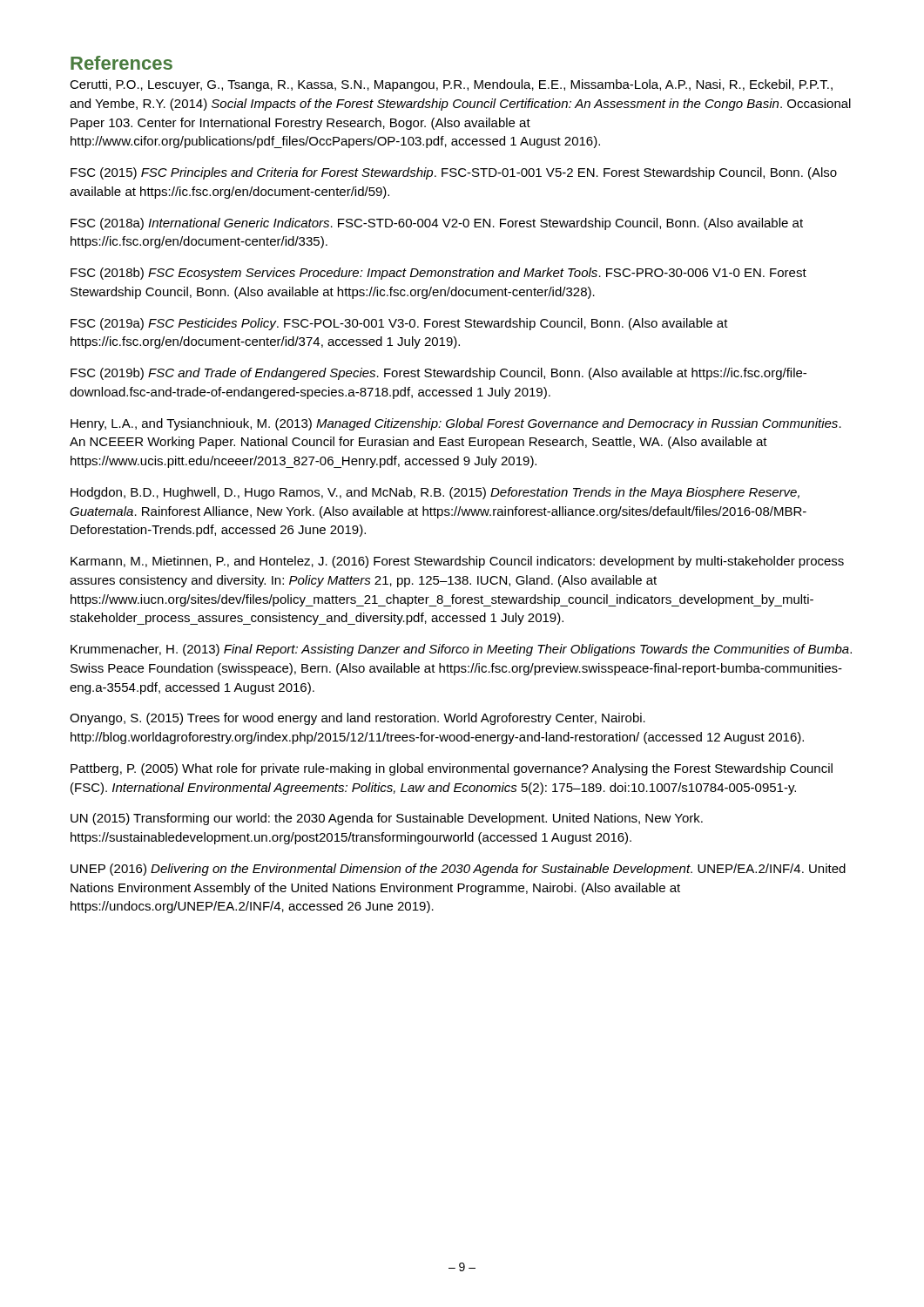Image resolution: width=924 pixels, height=1307 pixels.
Task: Select the text block starting "FSC (2015) FSC Principles and"
Action: pos(453,182)
